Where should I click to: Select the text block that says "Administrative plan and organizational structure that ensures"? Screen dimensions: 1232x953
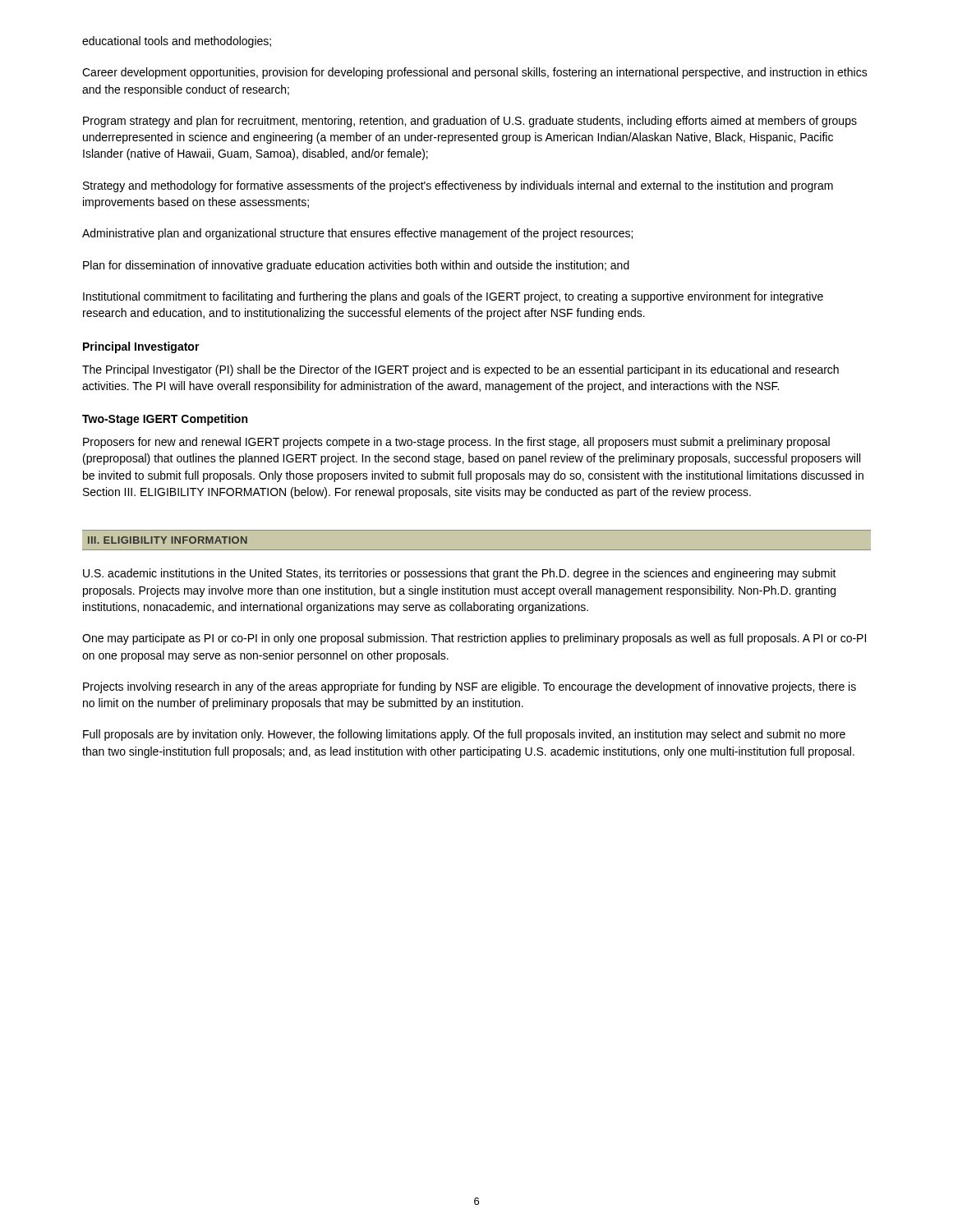click(358, 234)
